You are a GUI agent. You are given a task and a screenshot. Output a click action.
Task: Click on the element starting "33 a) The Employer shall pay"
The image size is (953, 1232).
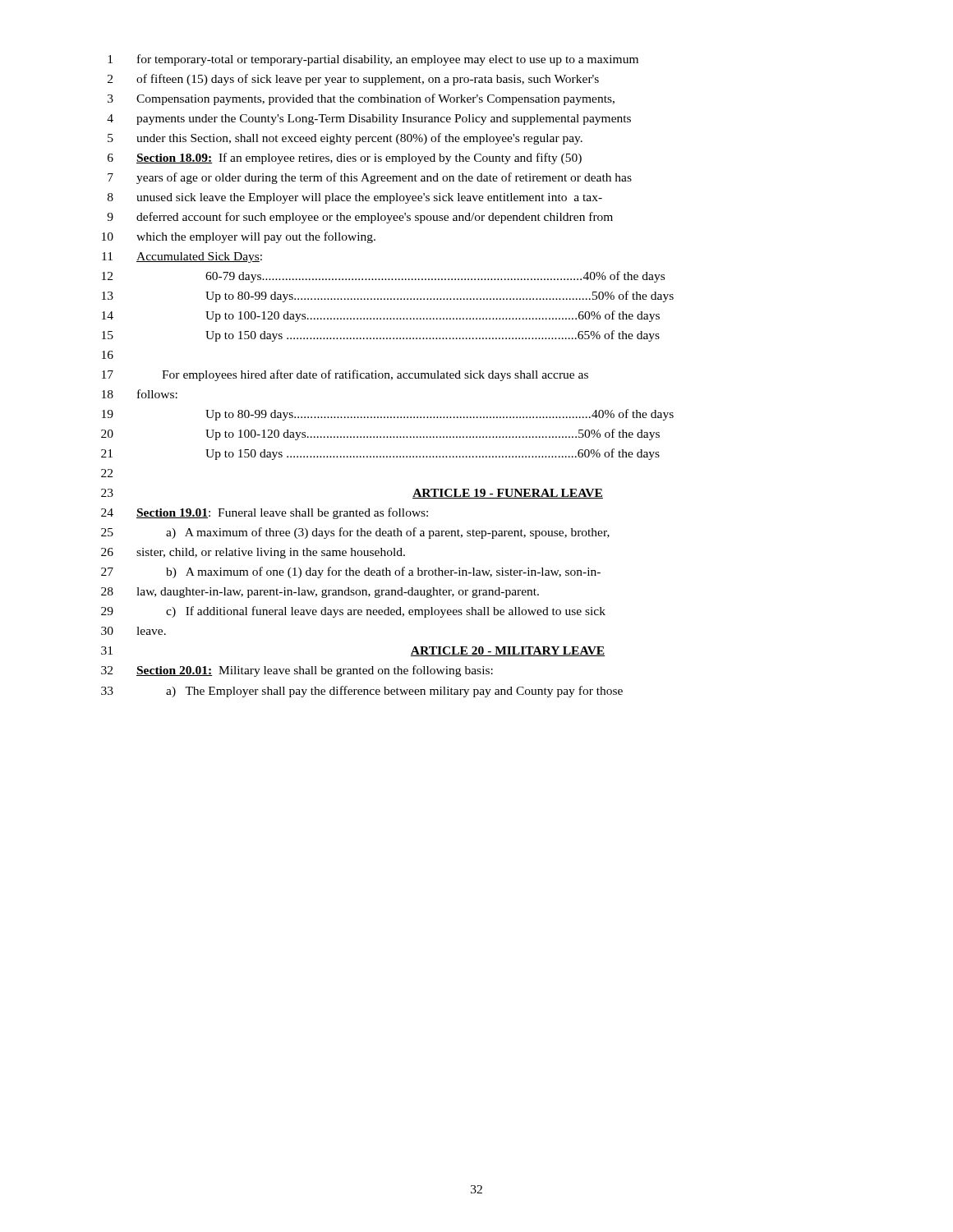coord(485,690)
